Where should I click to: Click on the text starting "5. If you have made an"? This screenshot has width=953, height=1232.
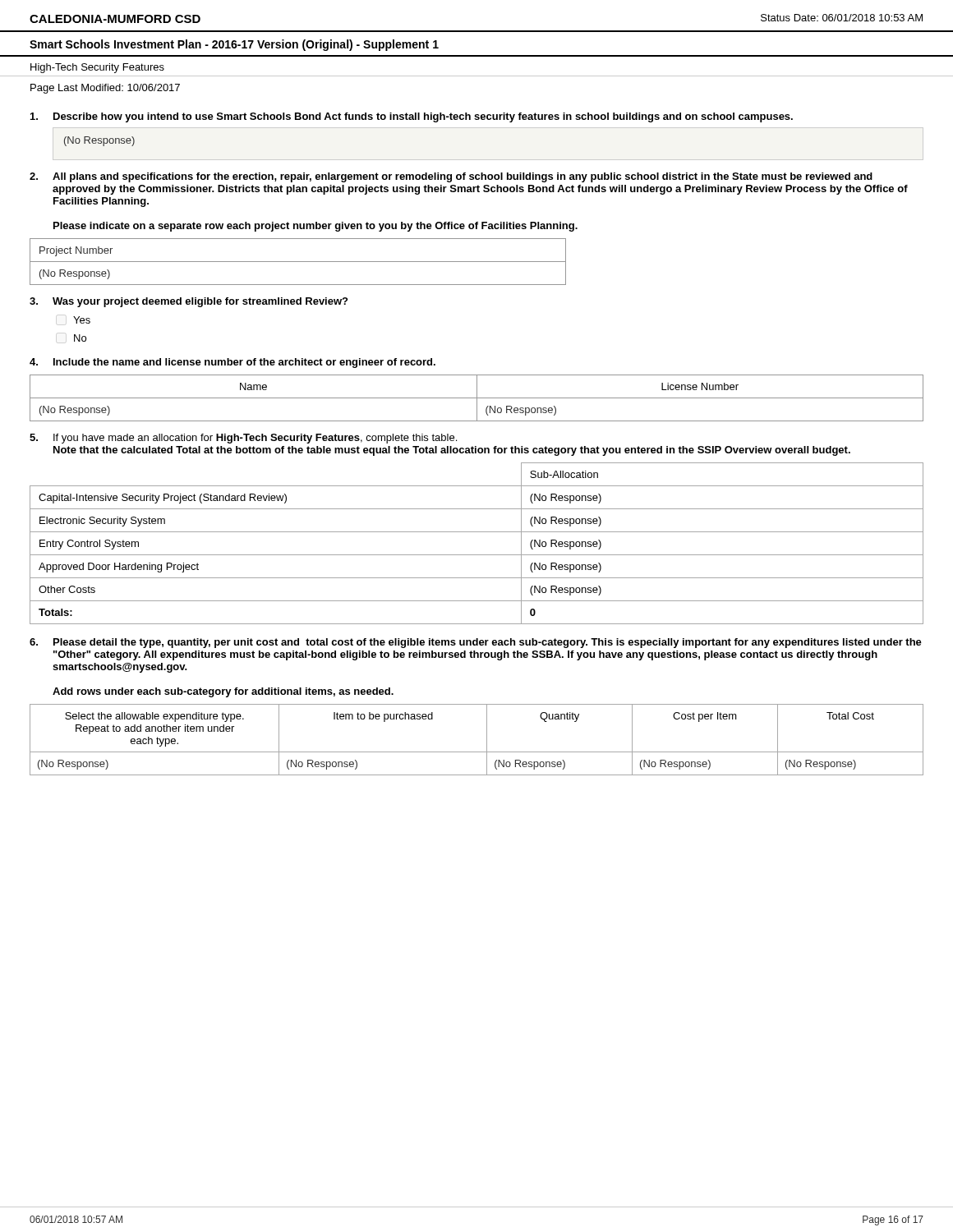pos(476,444)
